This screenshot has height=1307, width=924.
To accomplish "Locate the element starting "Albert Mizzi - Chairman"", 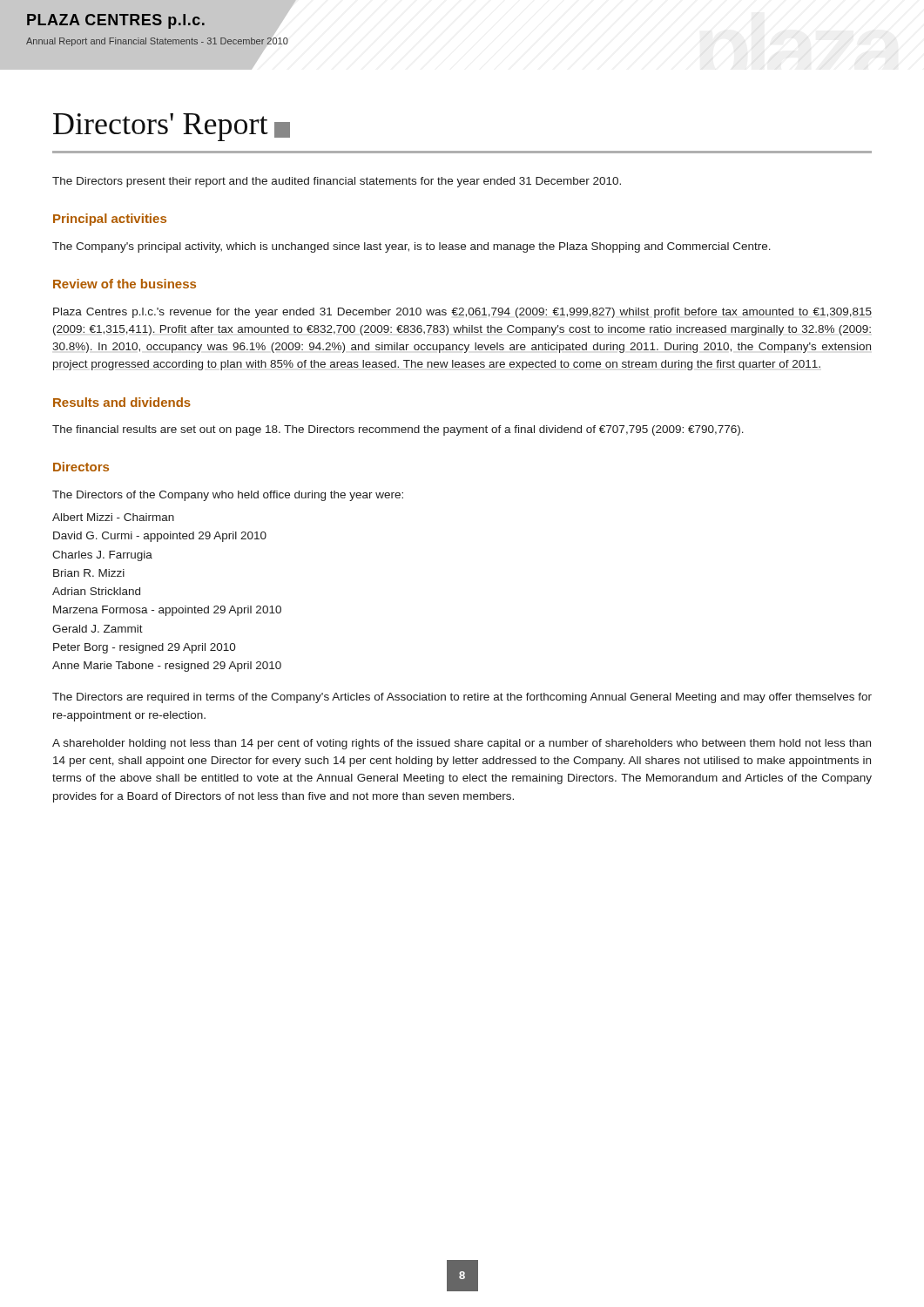I will pos(113,517).
